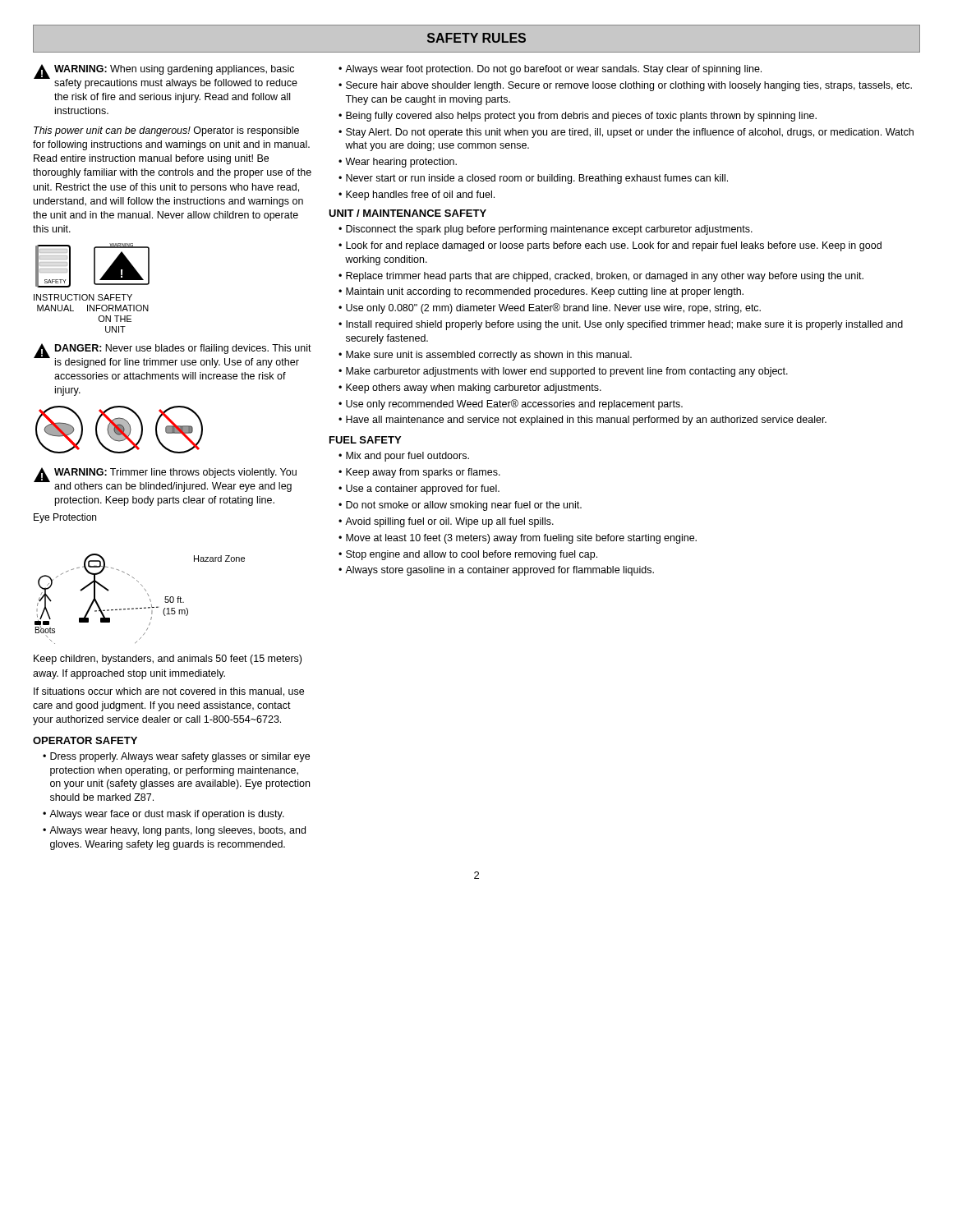Click on the text block with the text "This power unit can be dangerous!"
The width and height of the screenshot is (953, 1232).
coord(172,180)
